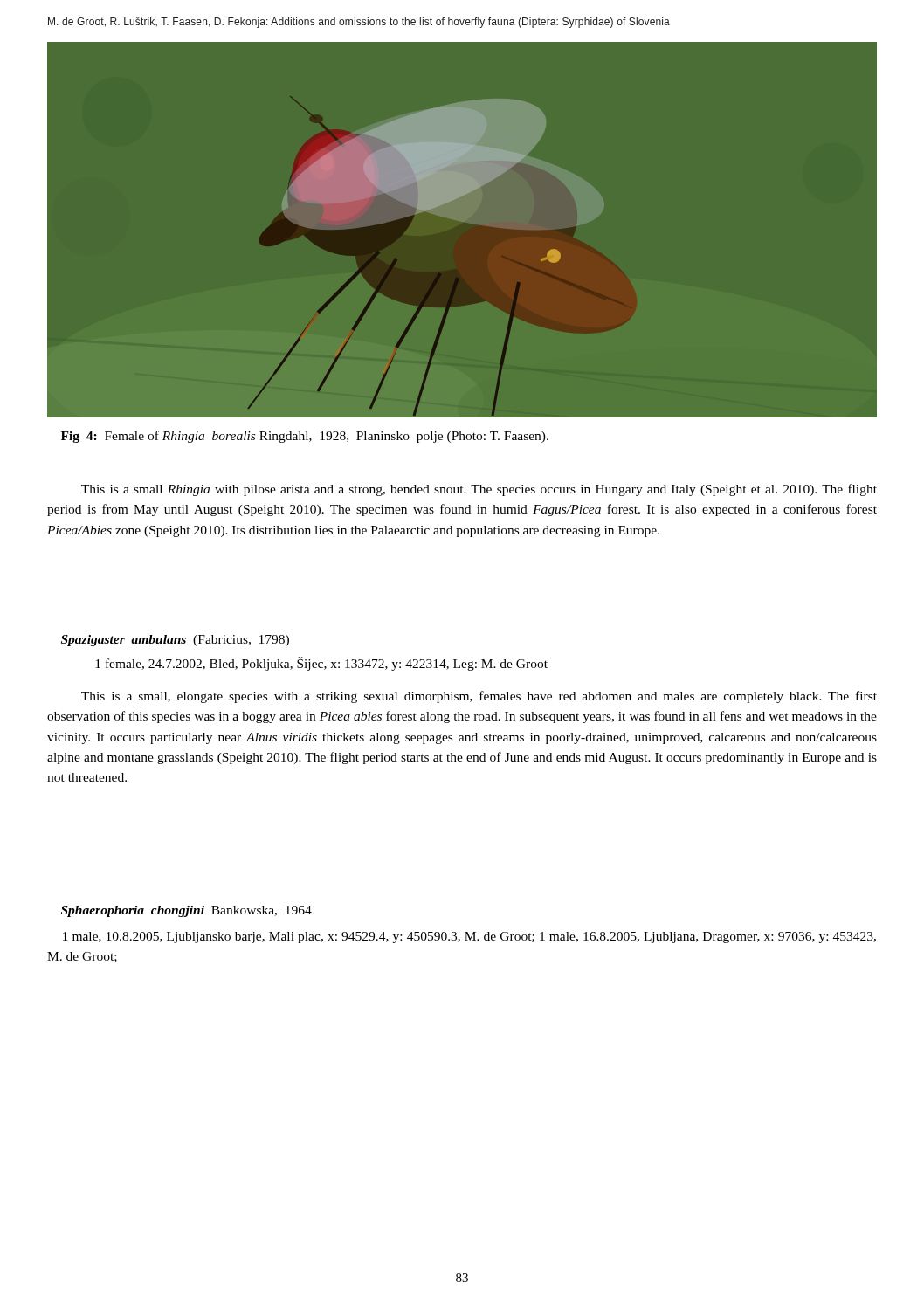The width and height of the screenshot is (924, 1310).
Task: Locate the block starting "1 male, 10.8.2005, Ljubljansko barje, Mali plac,"
Action: pos(462,946)
